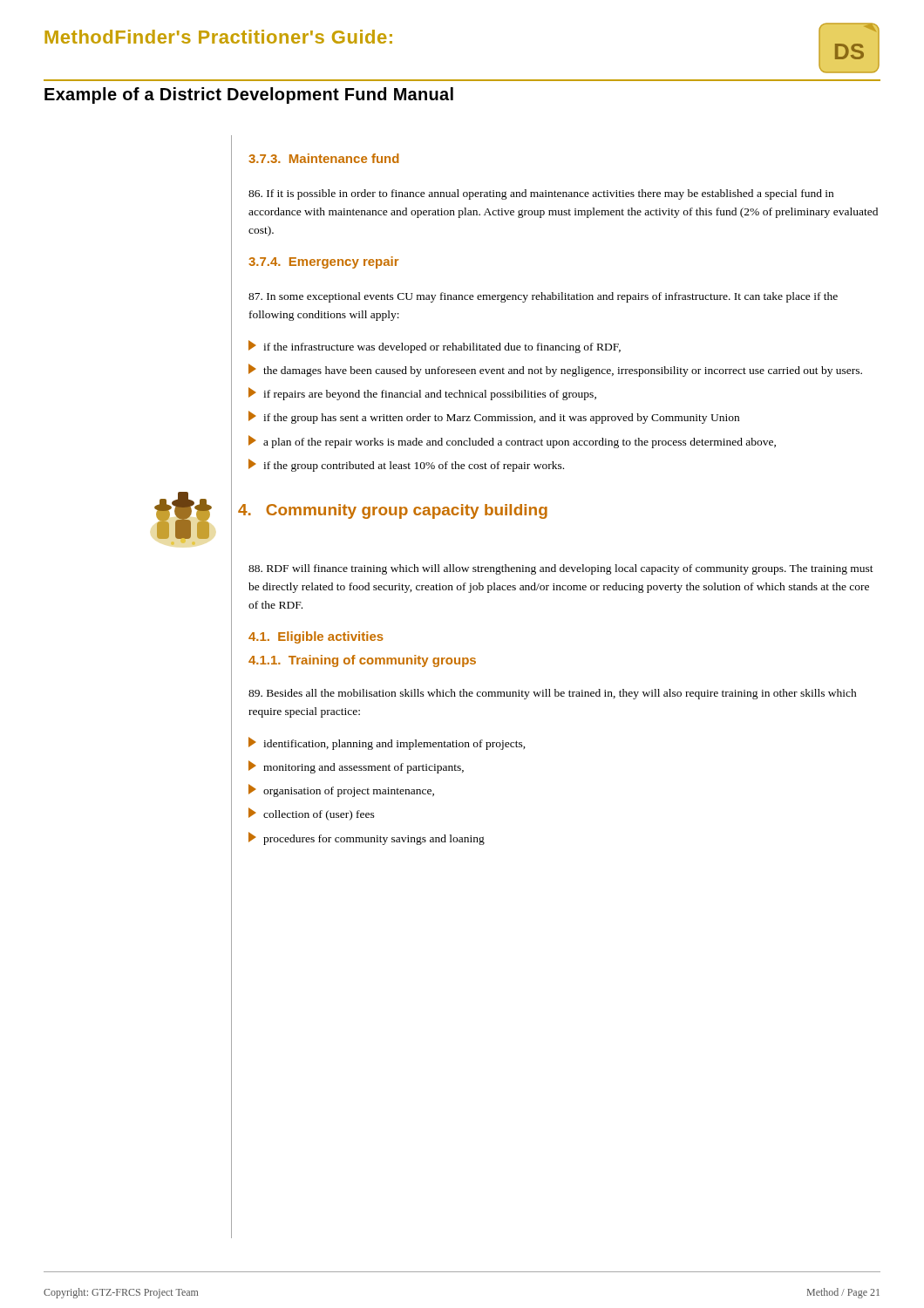Click on the text starting "identification, planning and implementation of"
The image size is (924, 1308).
387,744
